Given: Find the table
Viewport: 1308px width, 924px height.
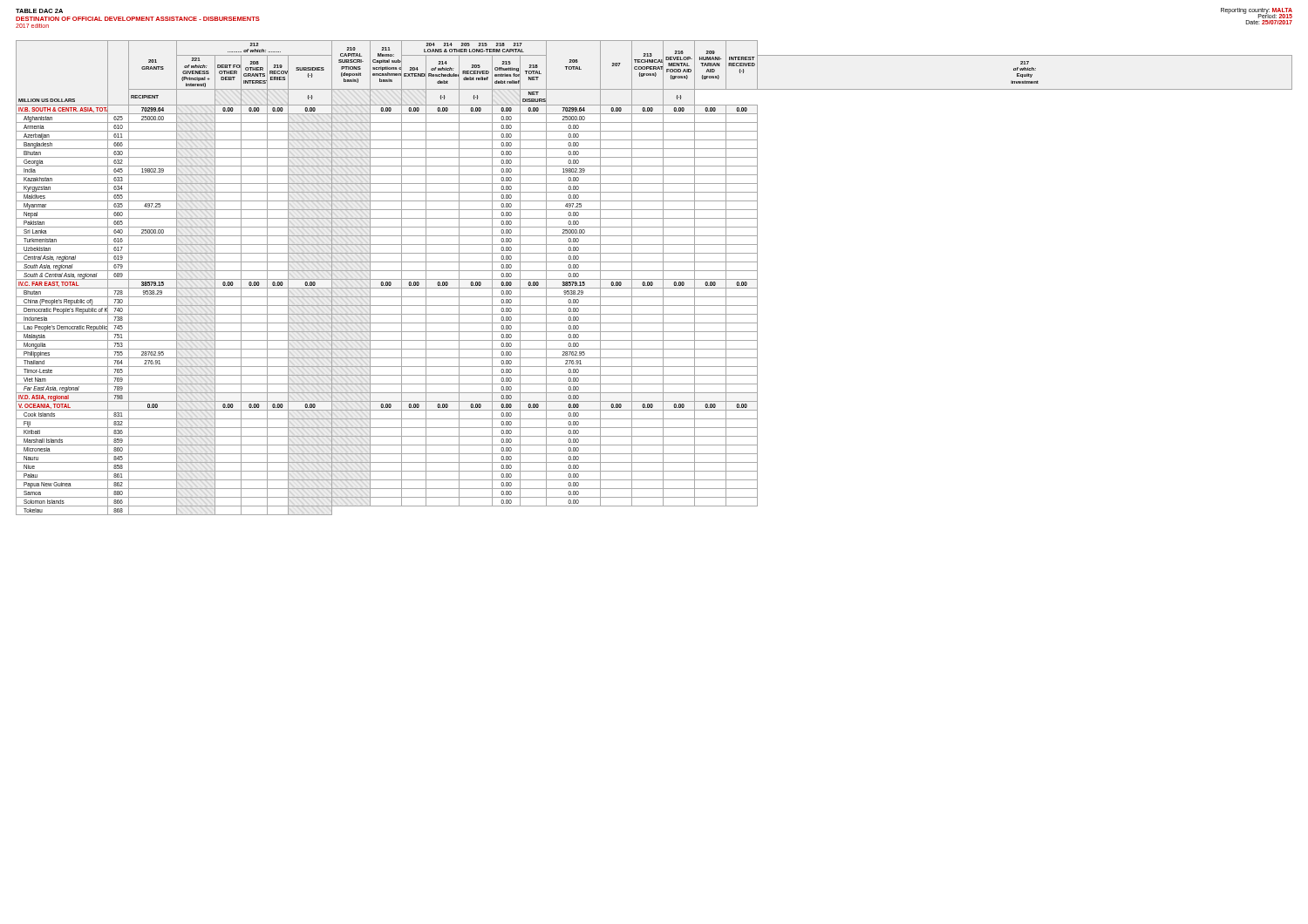Looking at the screenshot, I should 654,278.
